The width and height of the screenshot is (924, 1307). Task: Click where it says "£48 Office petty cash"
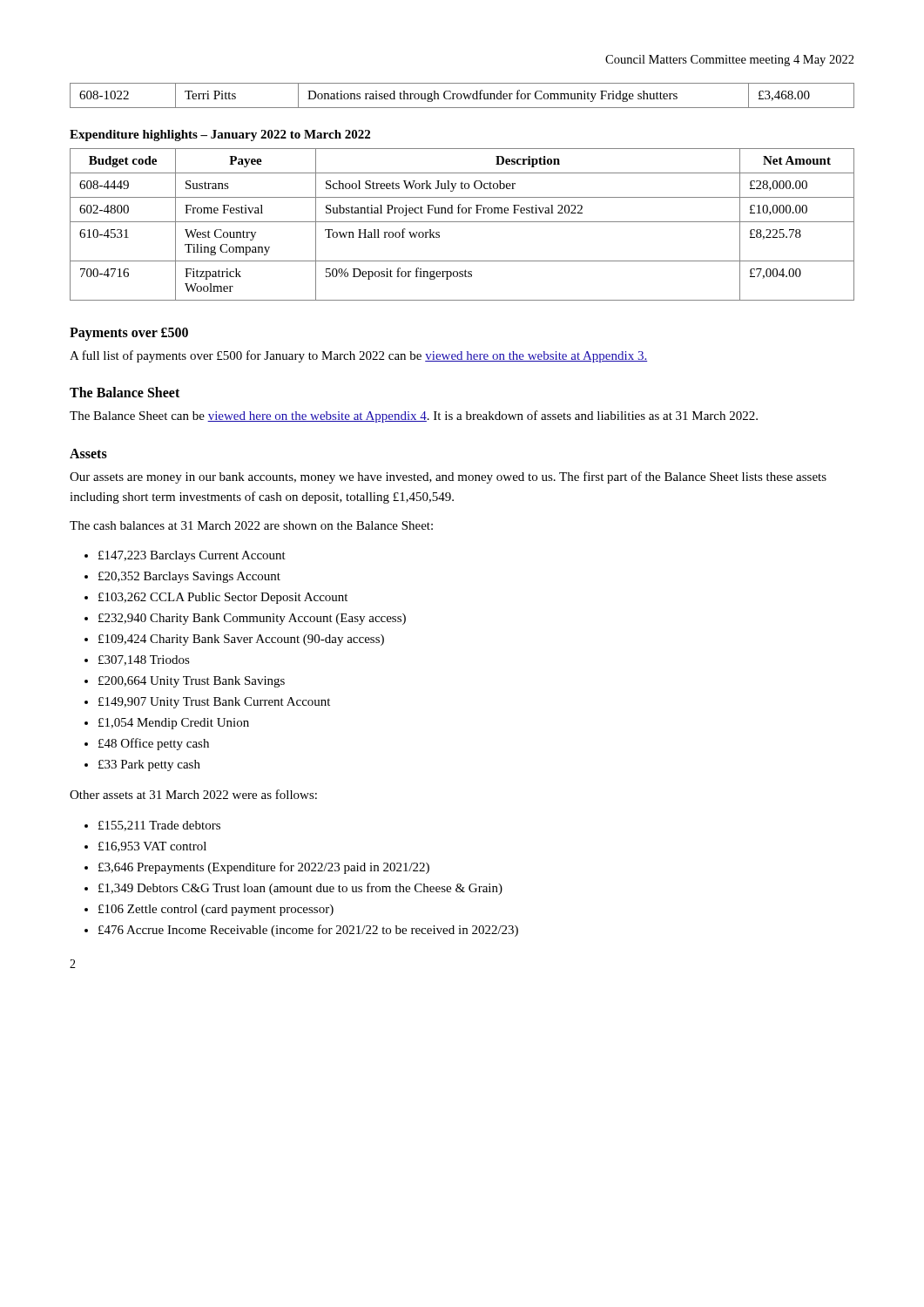(153, 743)
